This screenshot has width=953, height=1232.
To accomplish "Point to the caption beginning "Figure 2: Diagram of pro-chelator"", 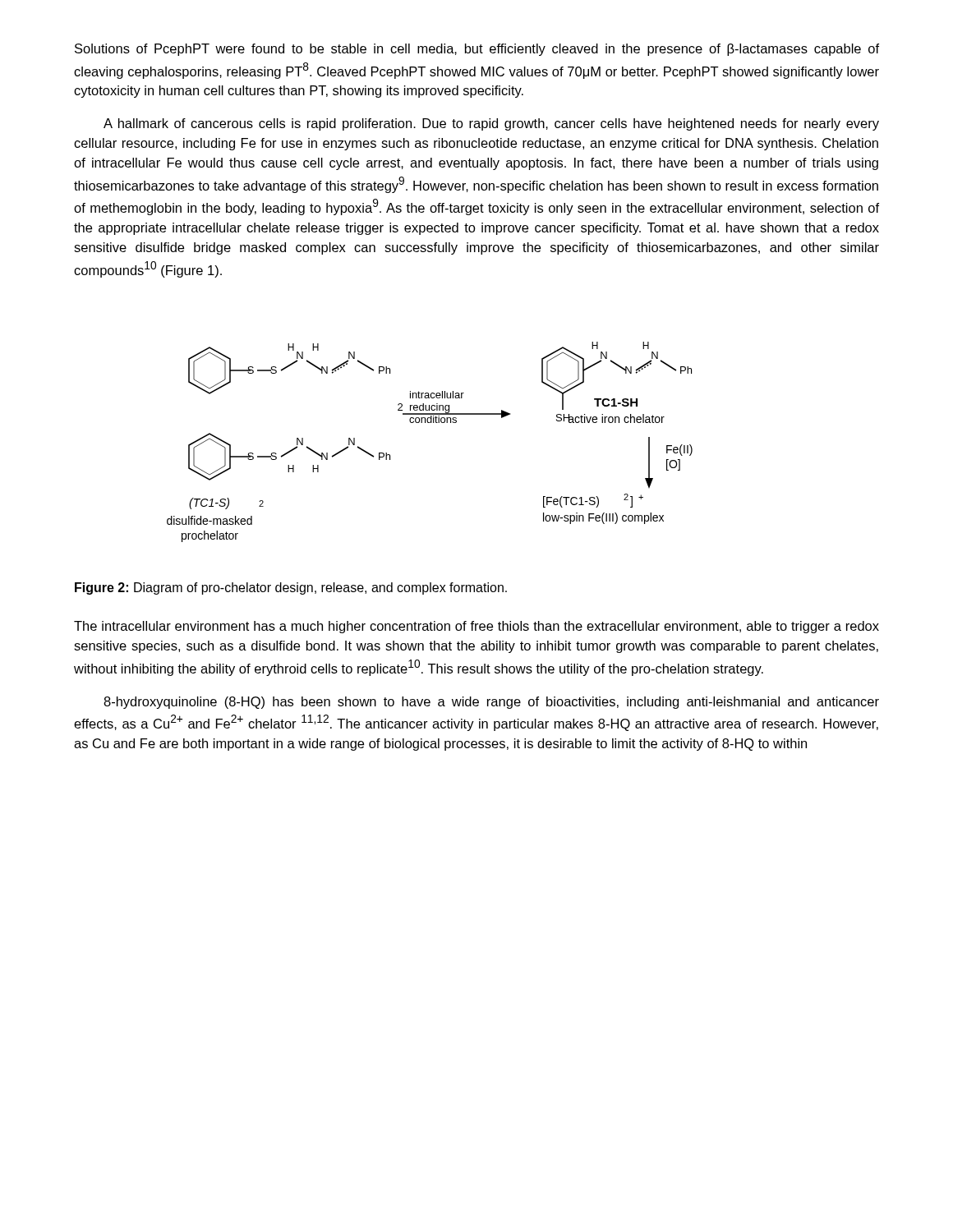I will pyautogui.click(x=291, y=588).
